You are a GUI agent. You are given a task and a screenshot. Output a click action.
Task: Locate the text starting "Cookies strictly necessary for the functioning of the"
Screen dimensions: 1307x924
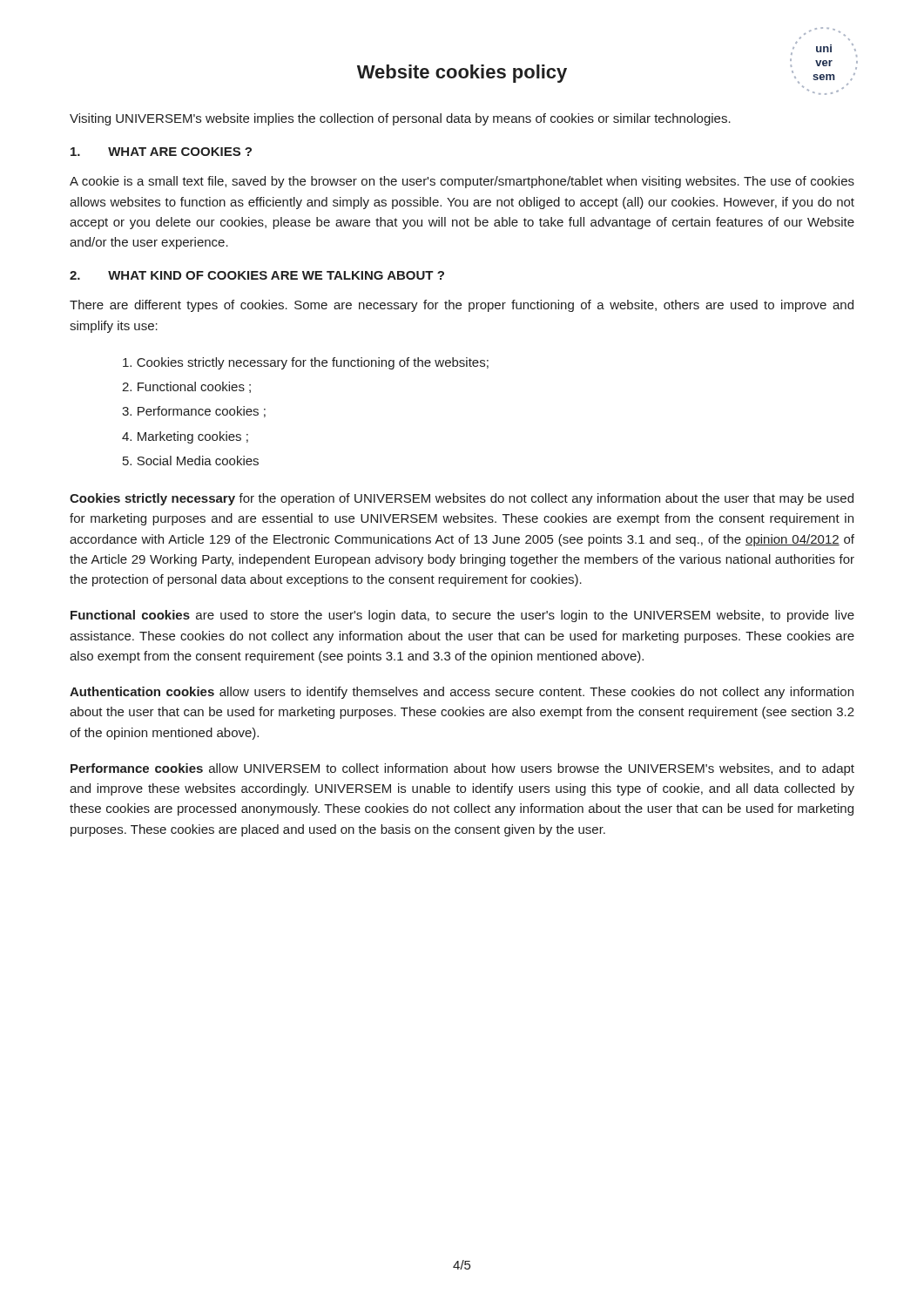[306, 362]
